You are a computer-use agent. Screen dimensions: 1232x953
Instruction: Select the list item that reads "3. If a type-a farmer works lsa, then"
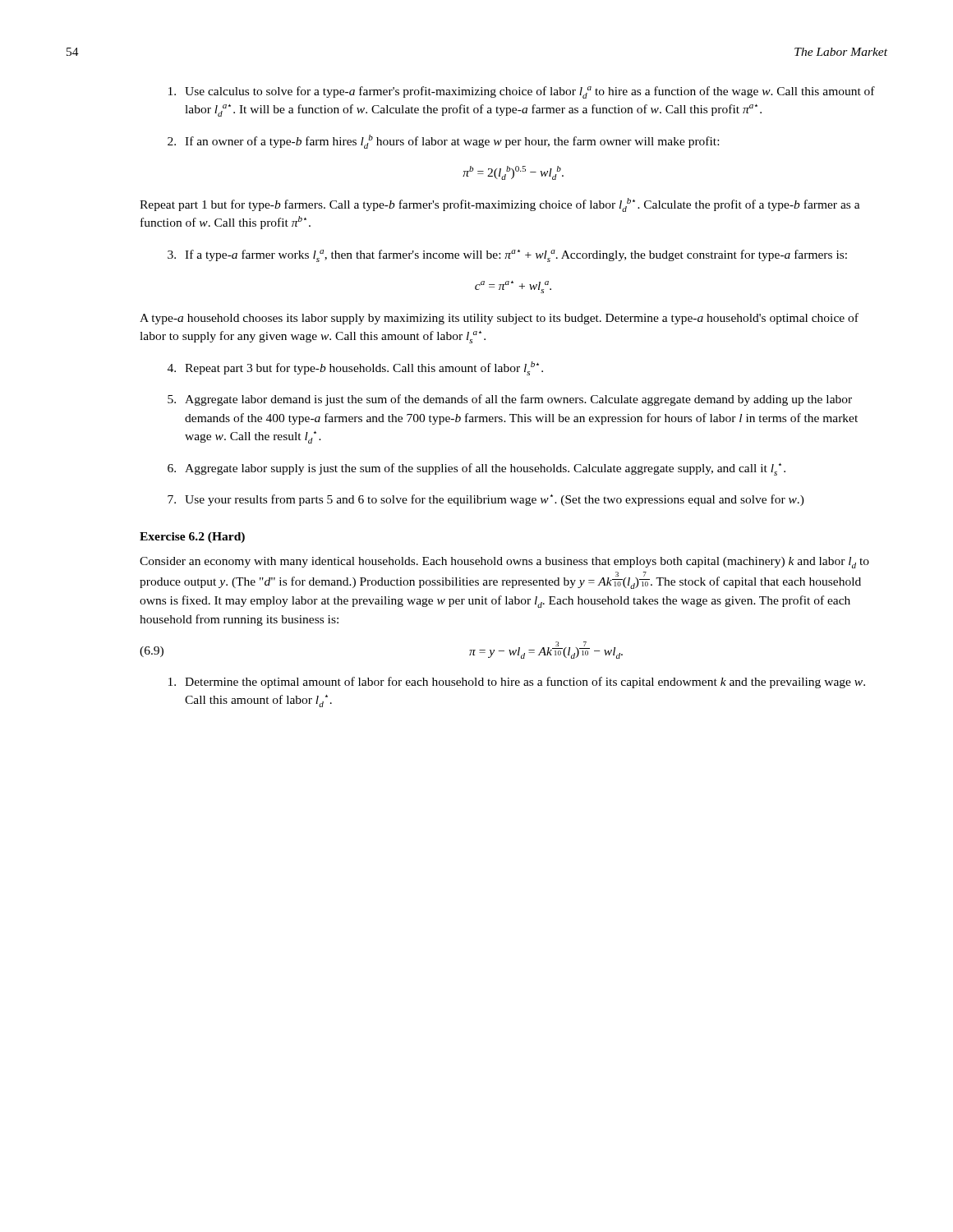click(x=513, y=255)
